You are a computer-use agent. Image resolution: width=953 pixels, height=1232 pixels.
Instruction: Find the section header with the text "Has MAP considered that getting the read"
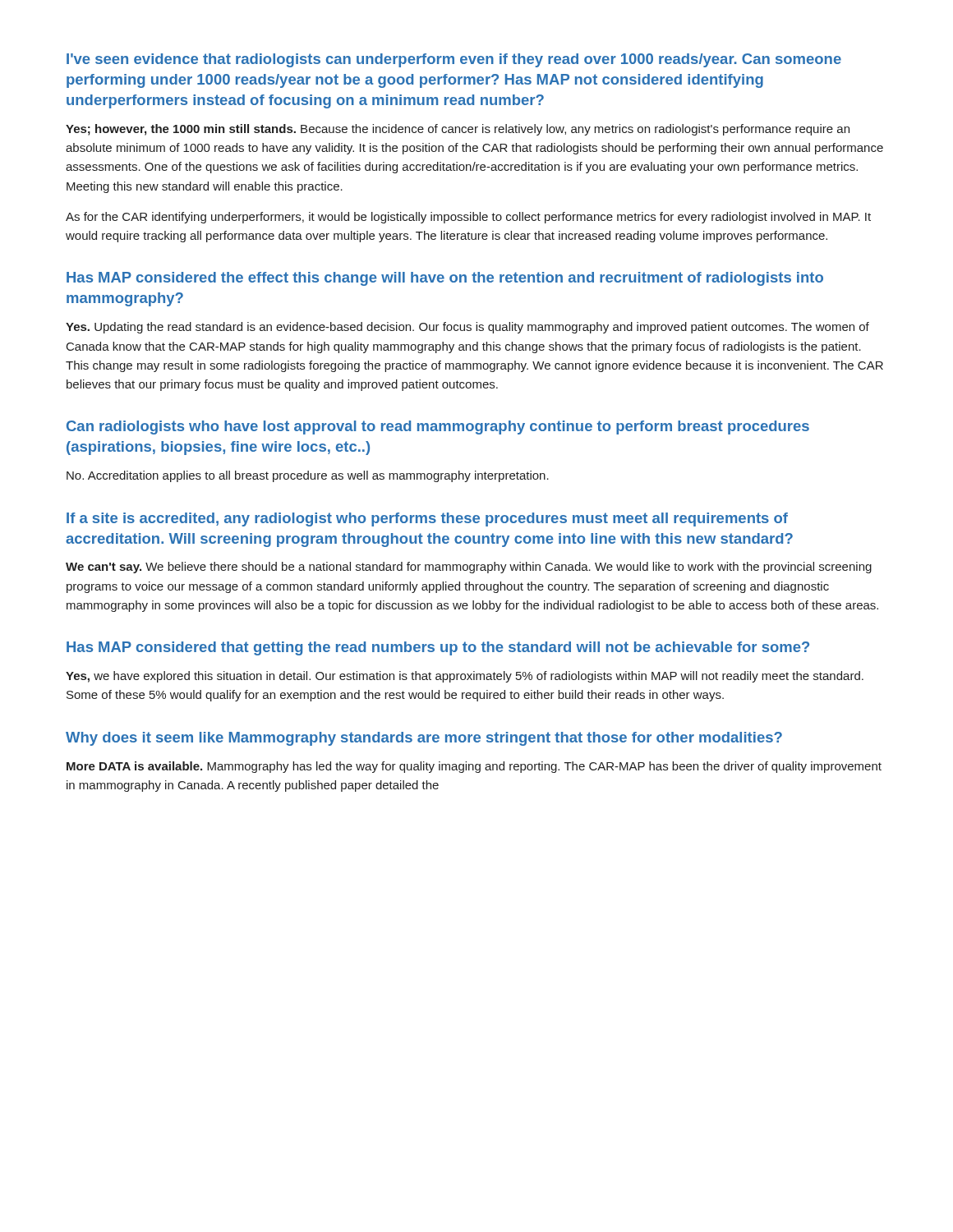(x=438, y=647)
